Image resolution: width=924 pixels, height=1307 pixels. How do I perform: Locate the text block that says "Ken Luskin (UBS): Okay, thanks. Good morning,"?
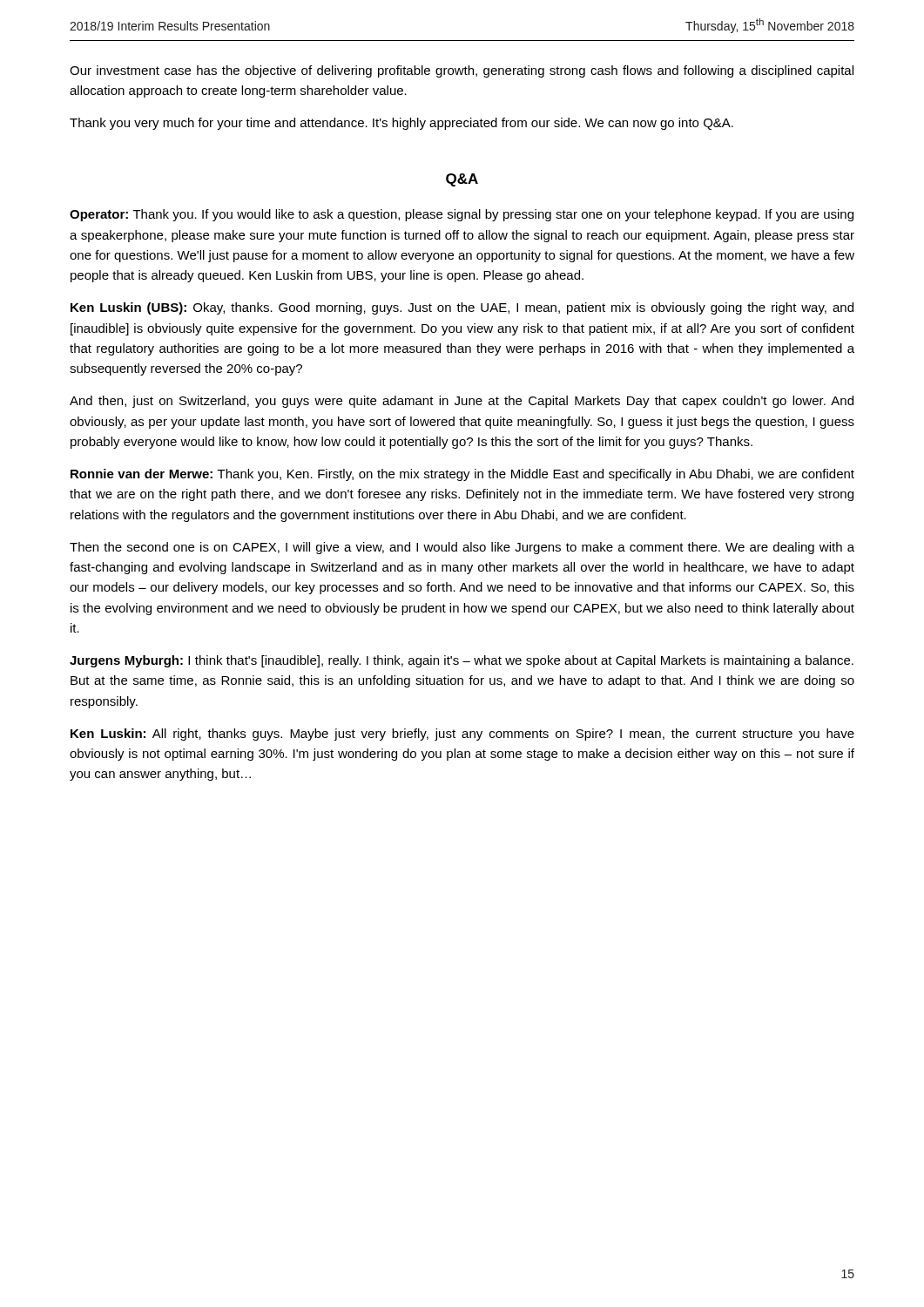click(x=462, y=338)
